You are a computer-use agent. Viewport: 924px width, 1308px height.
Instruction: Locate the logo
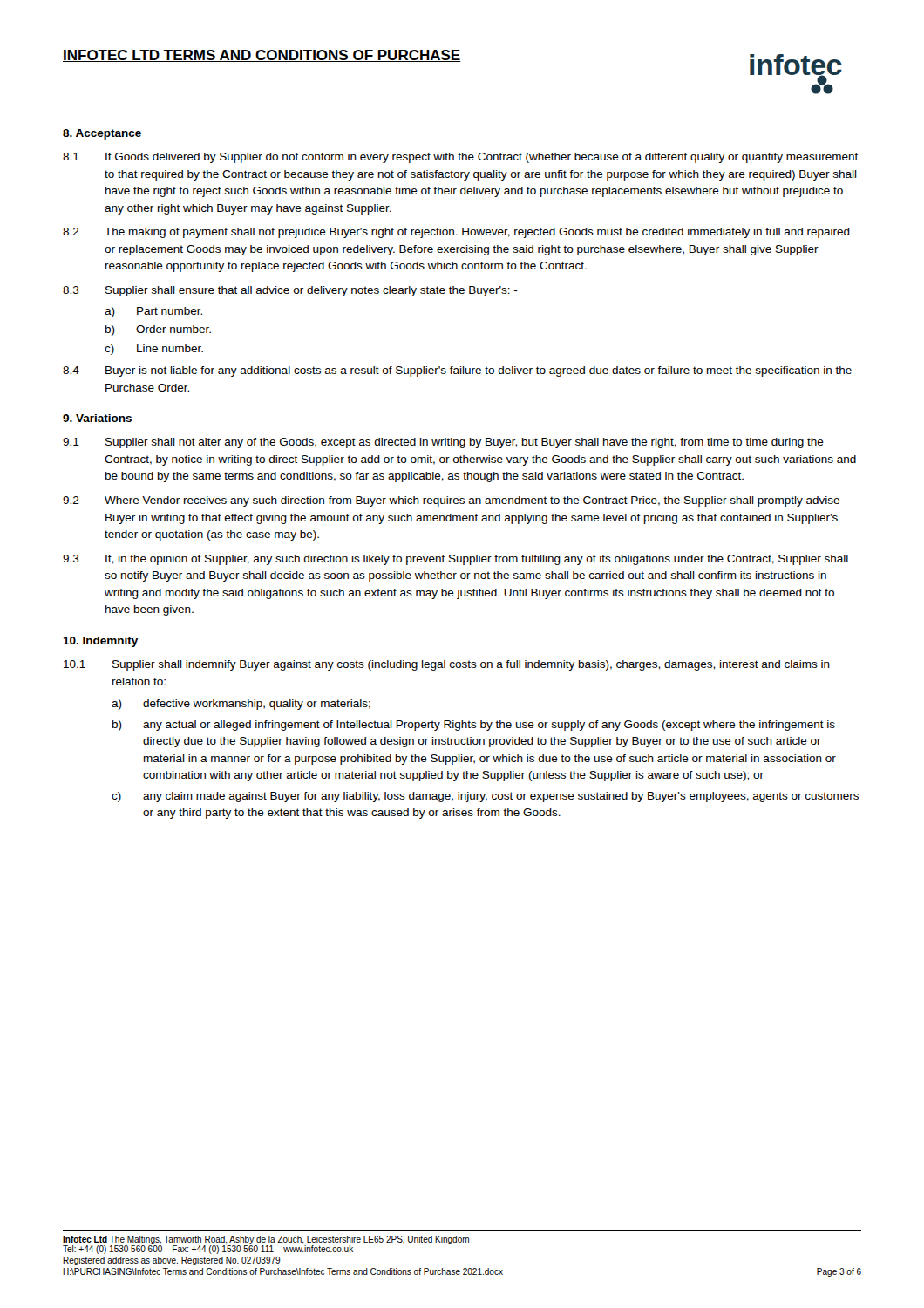pyautogui.click(x=805, y=70)
